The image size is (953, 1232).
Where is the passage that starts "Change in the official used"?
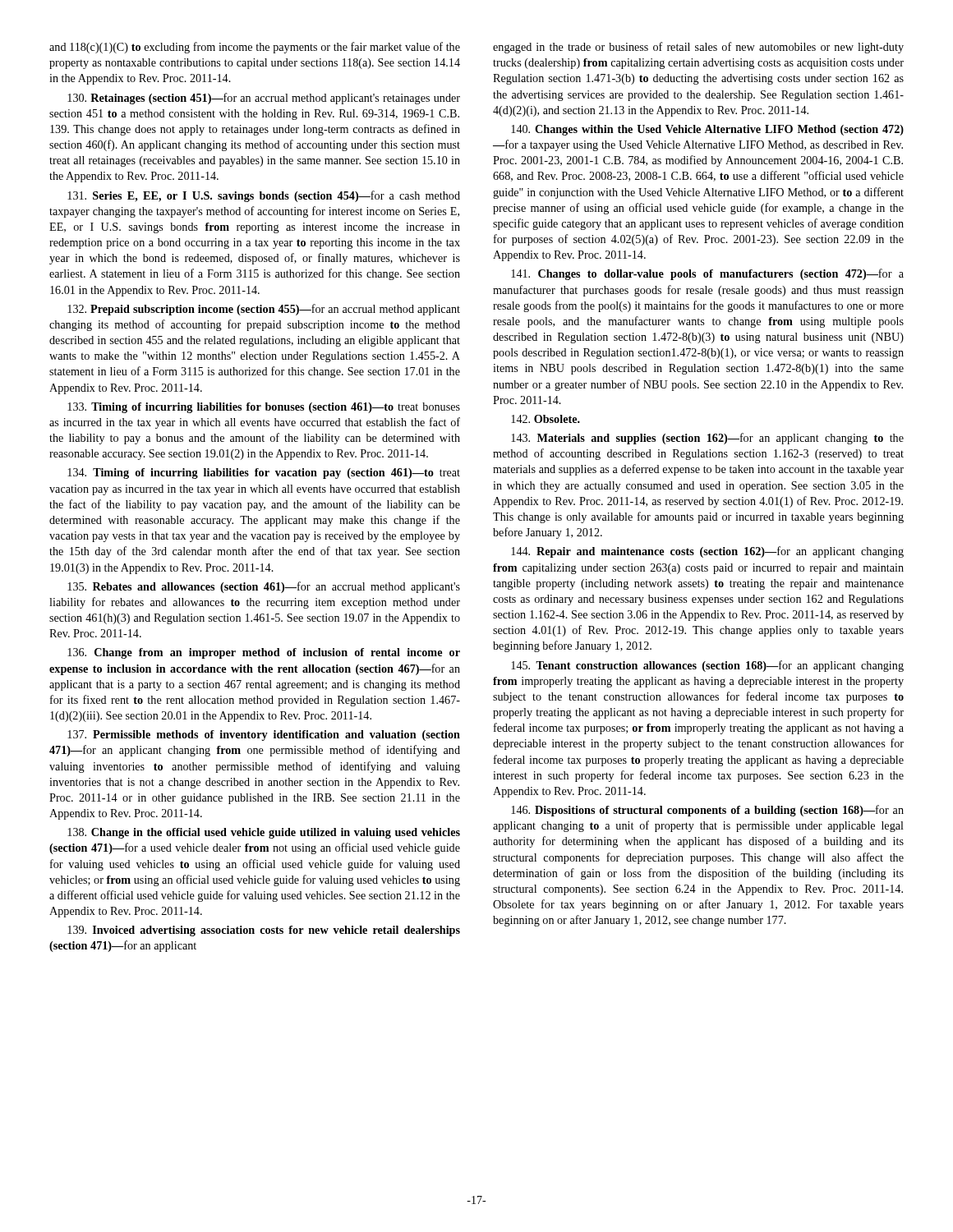point(255,872)
